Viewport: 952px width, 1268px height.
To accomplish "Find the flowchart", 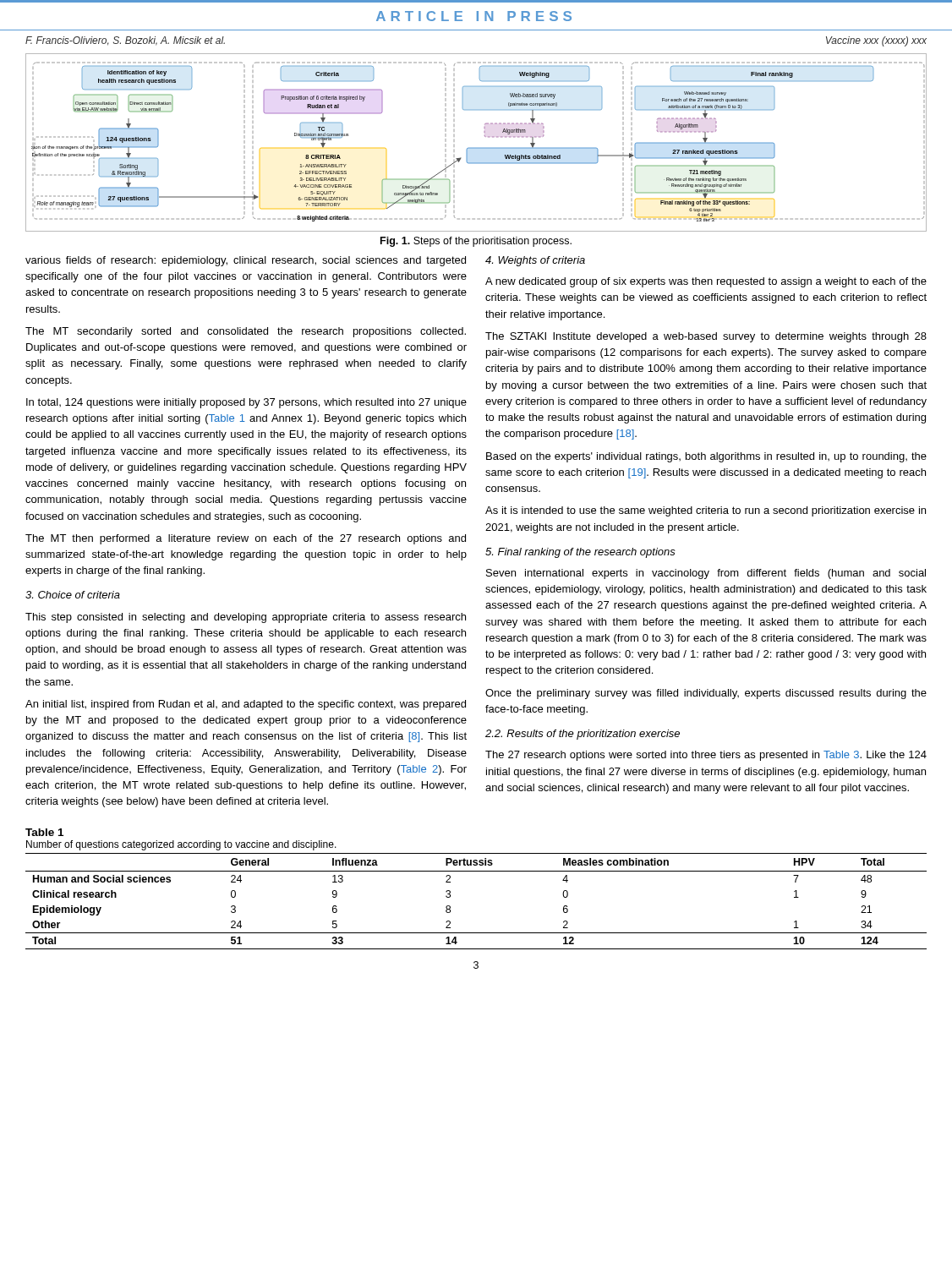I will (476, 142).
